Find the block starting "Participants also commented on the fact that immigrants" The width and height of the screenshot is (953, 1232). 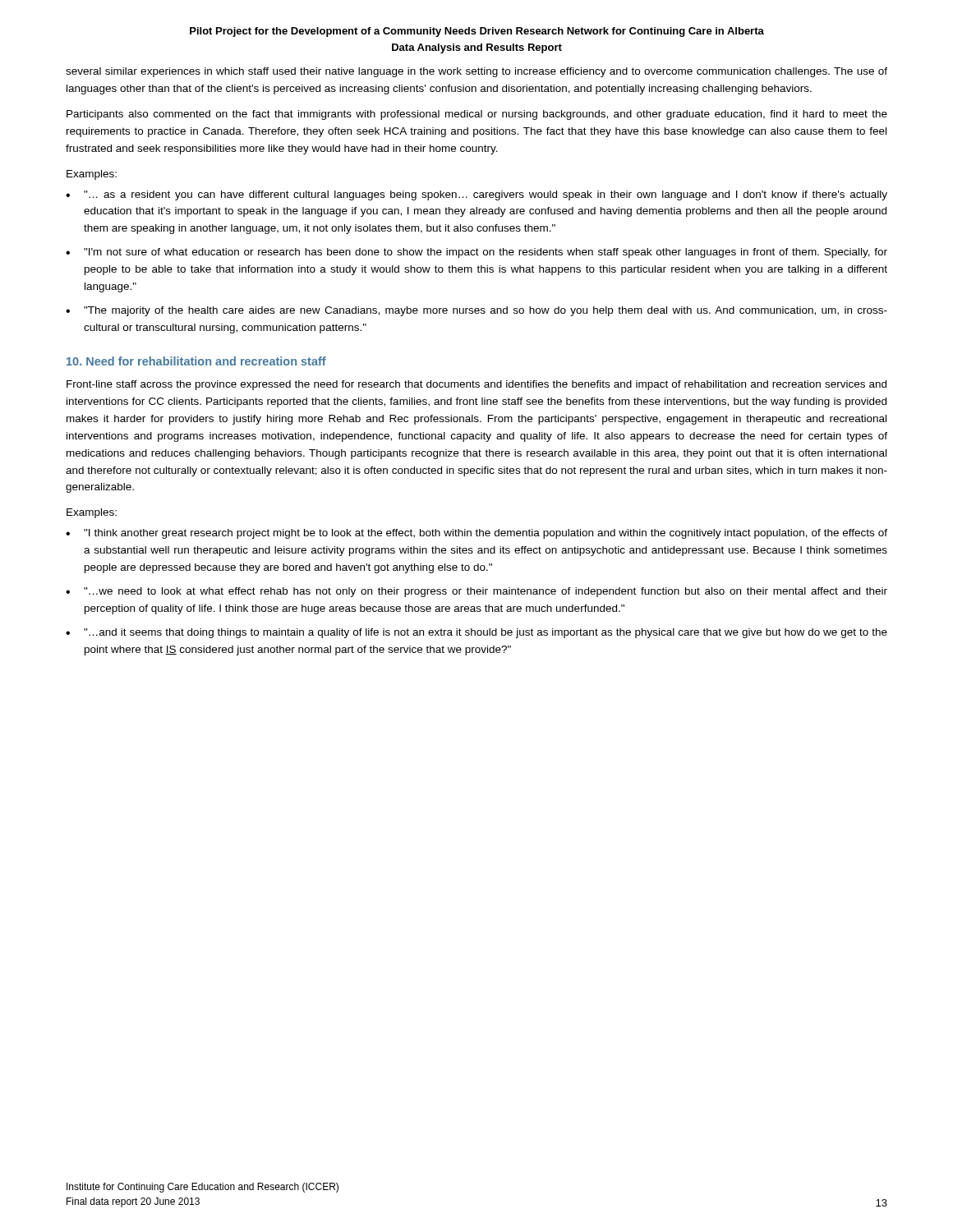476,131
